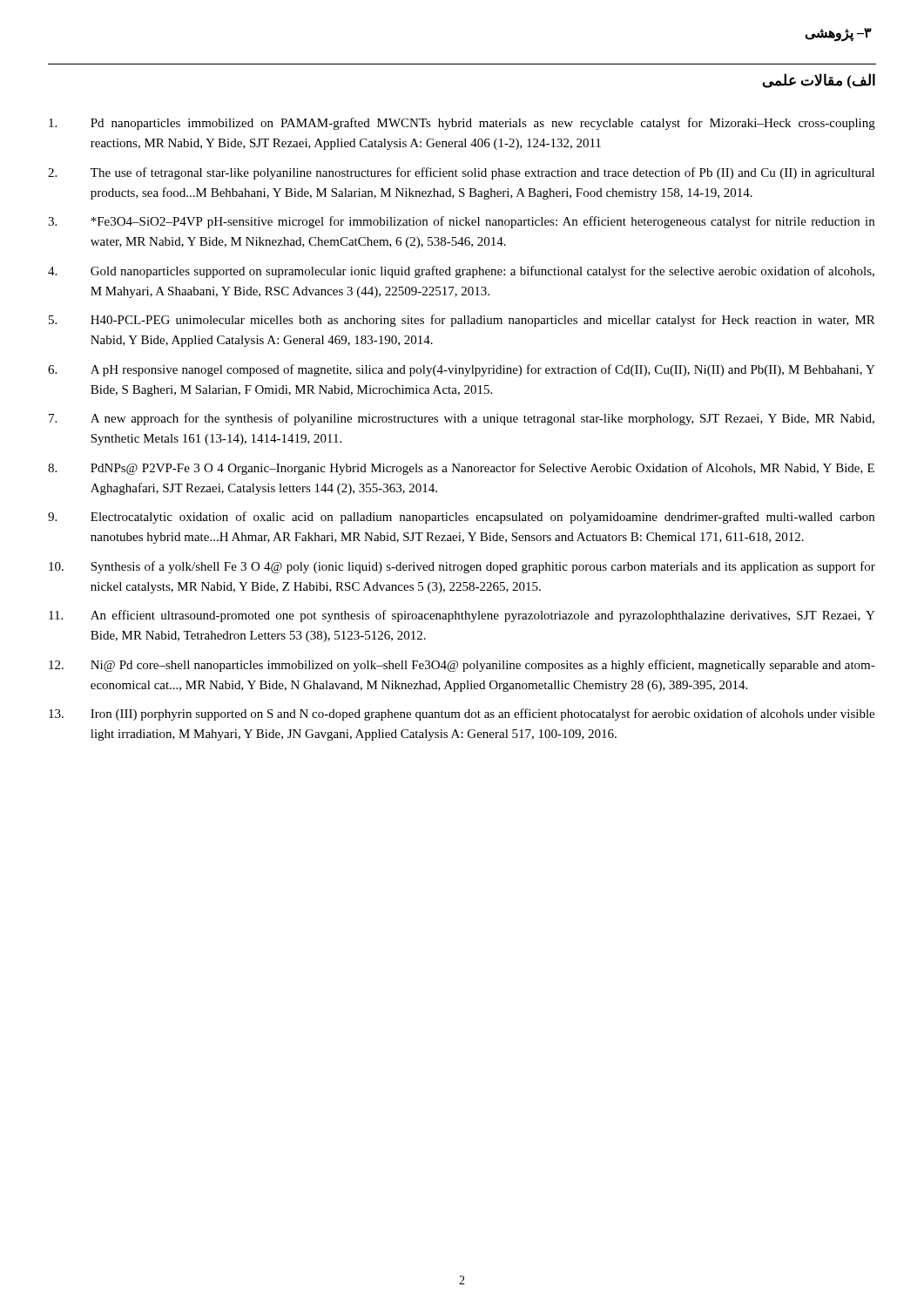Find the list item containing "4. Gold nanoparticles supported on supramolecular ionic"
The height and width of the screenshot is (1307, 924).
tap(461, 281)
